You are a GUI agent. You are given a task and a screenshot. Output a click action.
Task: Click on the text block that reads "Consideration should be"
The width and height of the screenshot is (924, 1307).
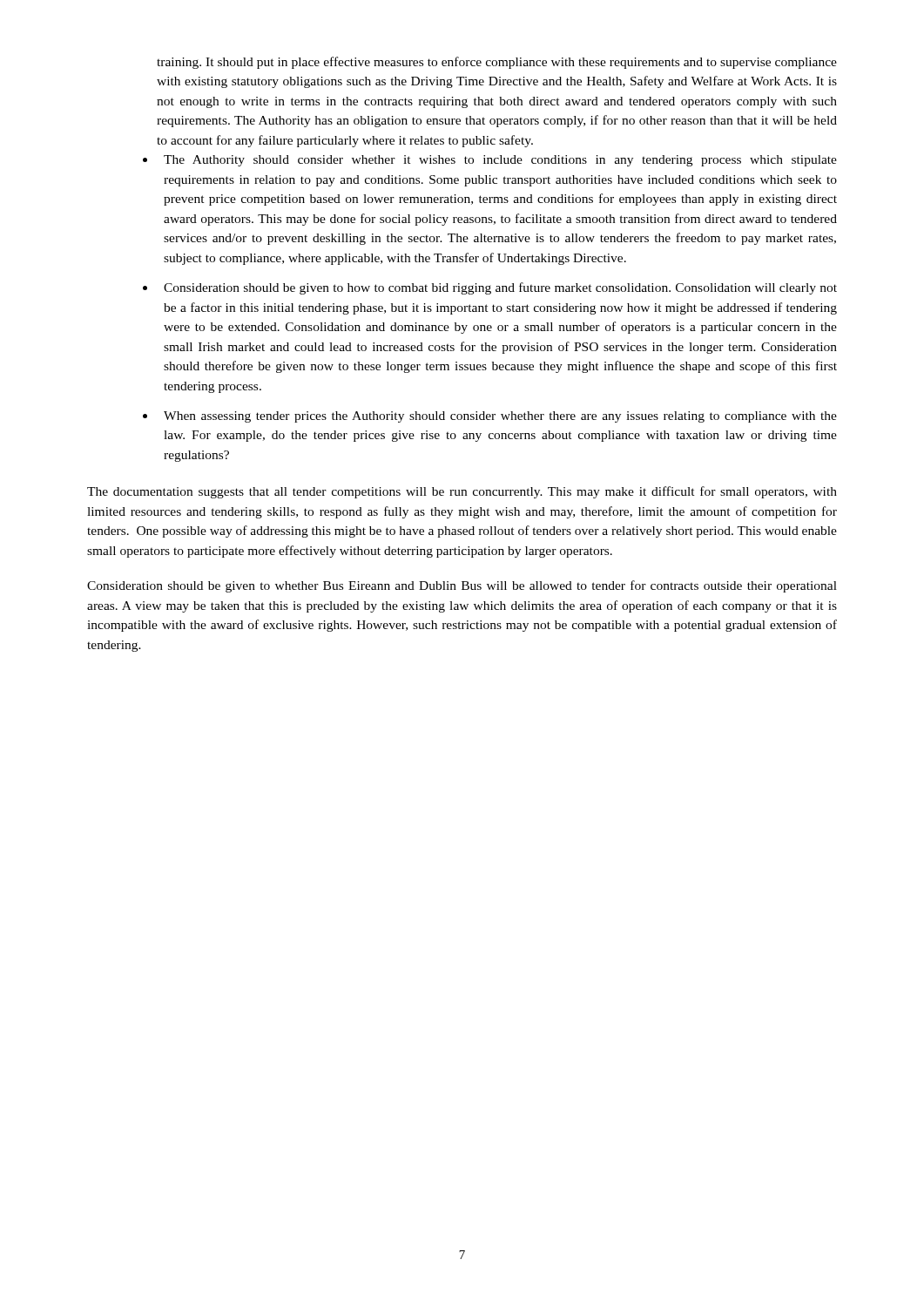point(462,615)
